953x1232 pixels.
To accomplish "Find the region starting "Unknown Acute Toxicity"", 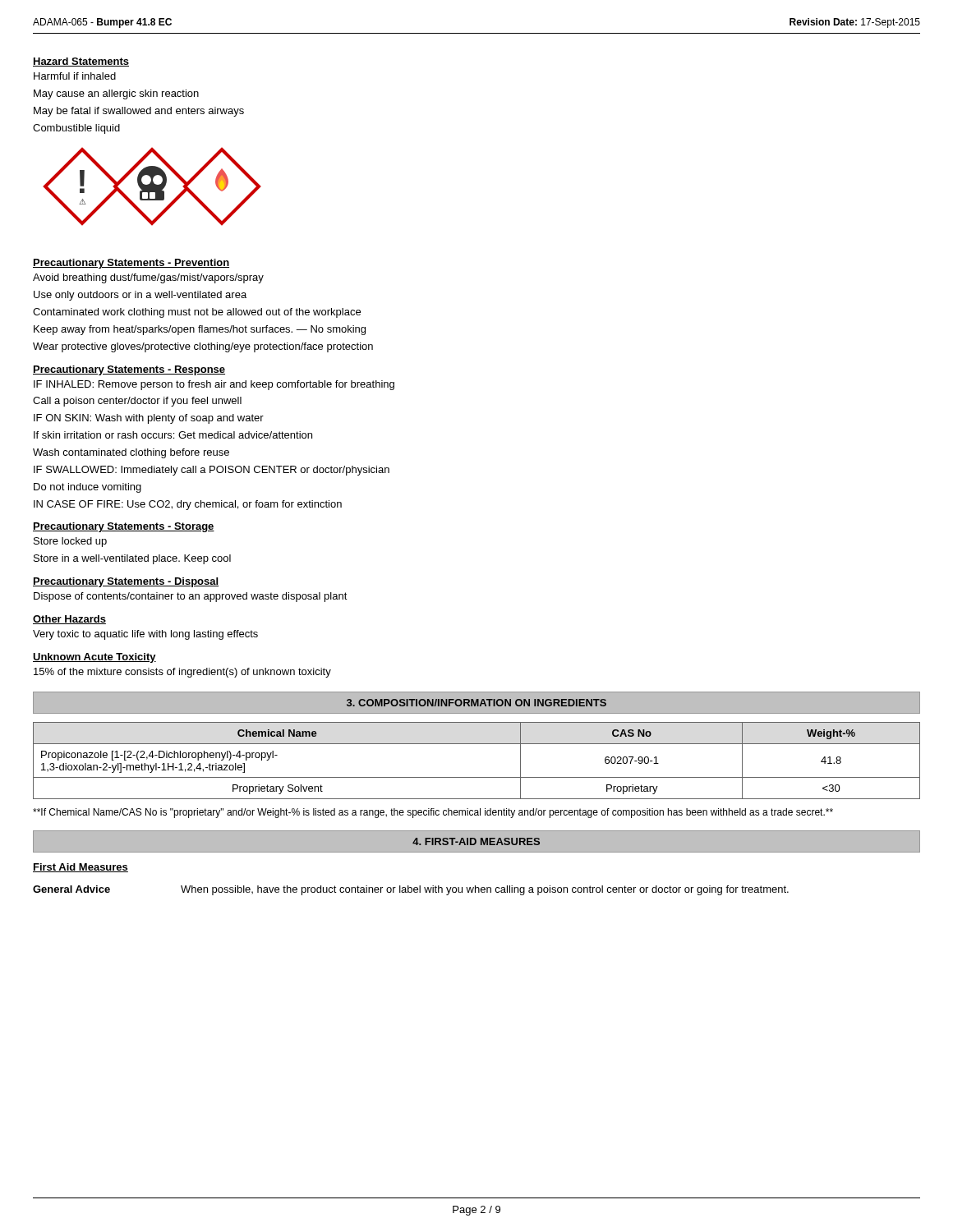I will click(94, 656).
